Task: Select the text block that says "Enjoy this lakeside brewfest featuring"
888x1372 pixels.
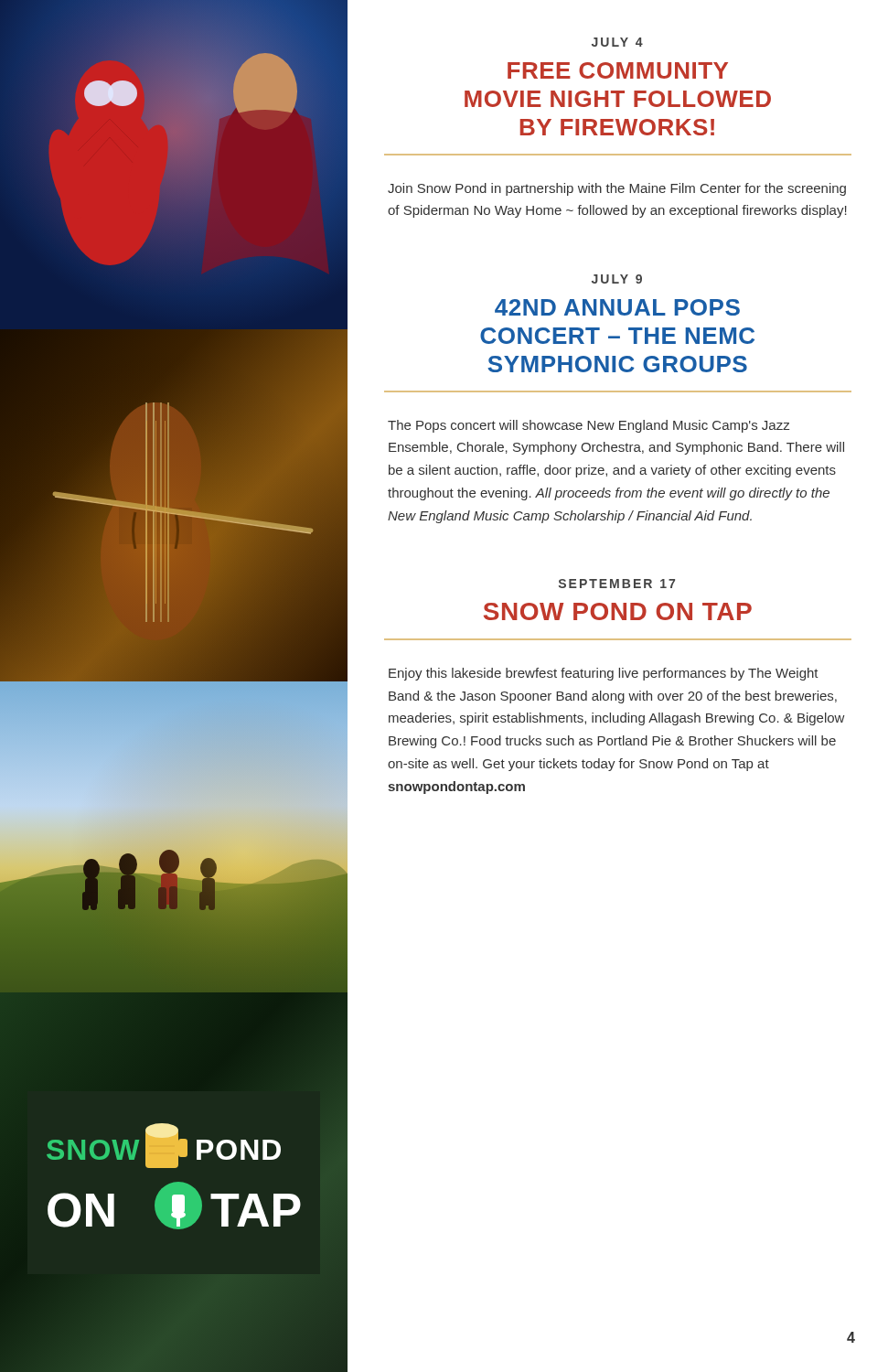Action: pyautogui.click(x=616, y=729)
